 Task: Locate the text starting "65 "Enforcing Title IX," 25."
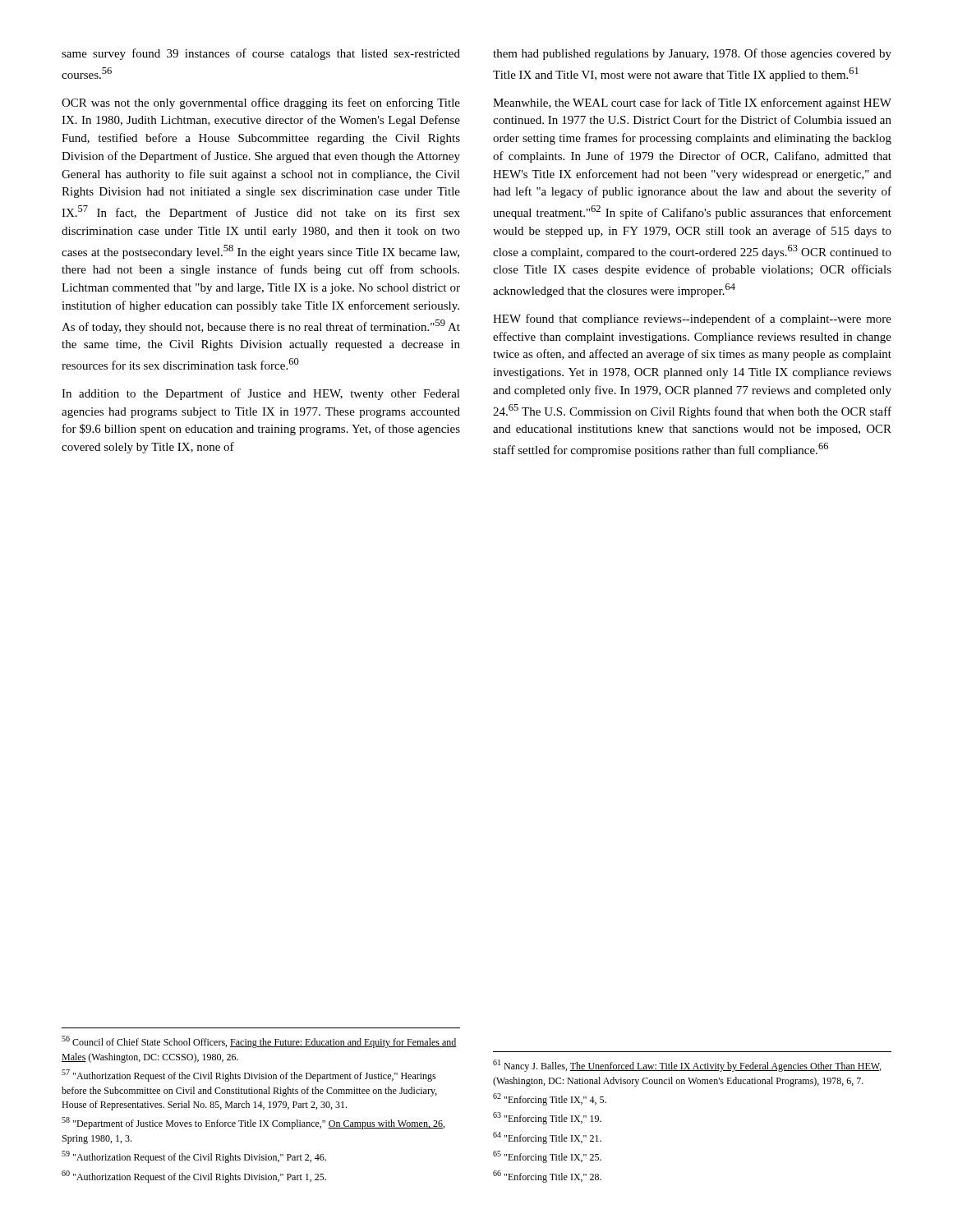pos(547,1157)
